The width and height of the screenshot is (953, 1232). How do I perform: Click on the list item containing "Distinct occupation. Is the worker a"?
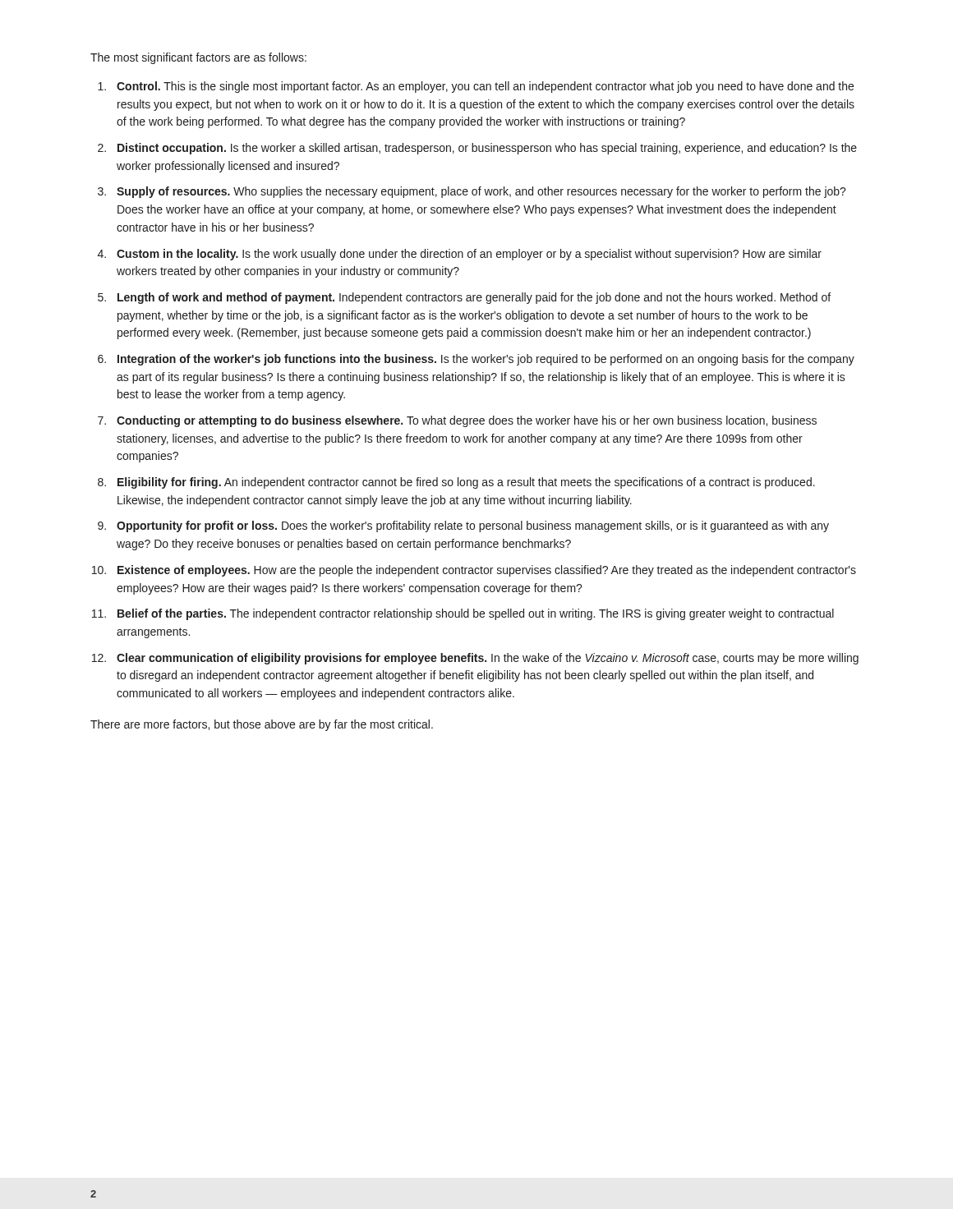[x=487, y=157]
